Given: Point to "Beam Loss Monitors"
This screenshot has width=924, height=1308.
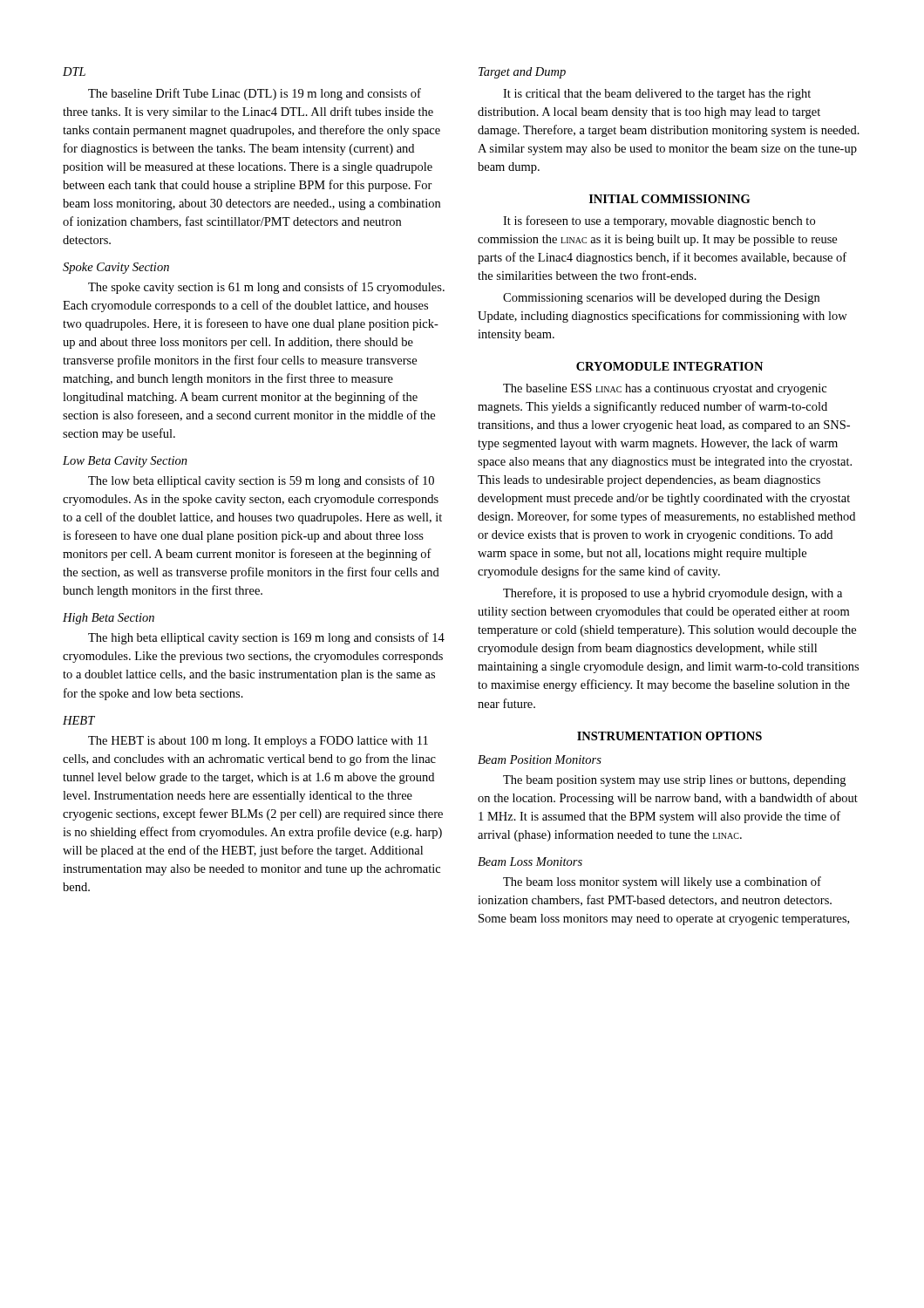Looking at the screenshot, I should pyautogui.click(x=530, y=861).
